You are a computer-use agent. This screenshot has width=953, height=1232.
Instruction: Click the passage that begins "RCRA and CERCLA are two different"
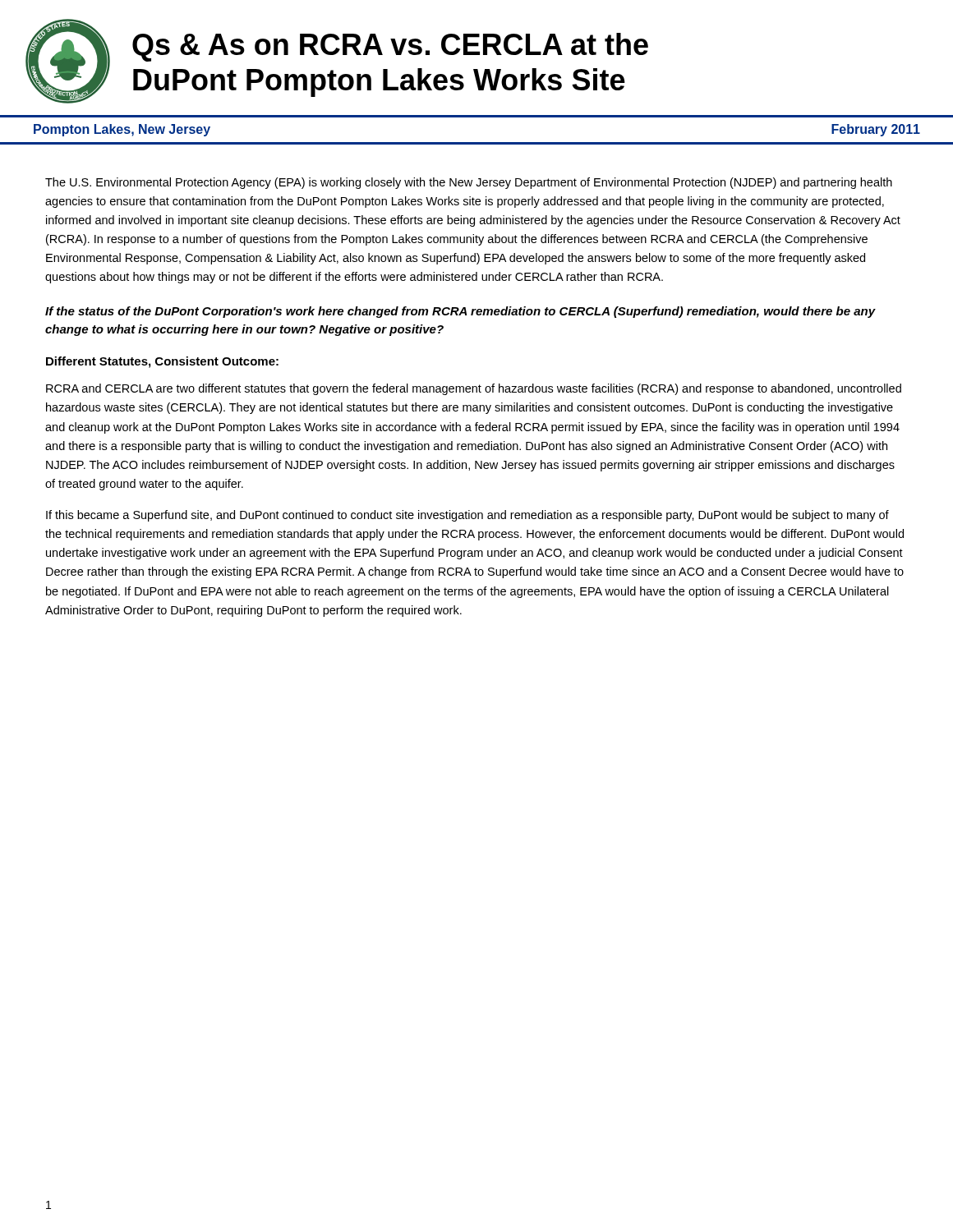[476, 437]
